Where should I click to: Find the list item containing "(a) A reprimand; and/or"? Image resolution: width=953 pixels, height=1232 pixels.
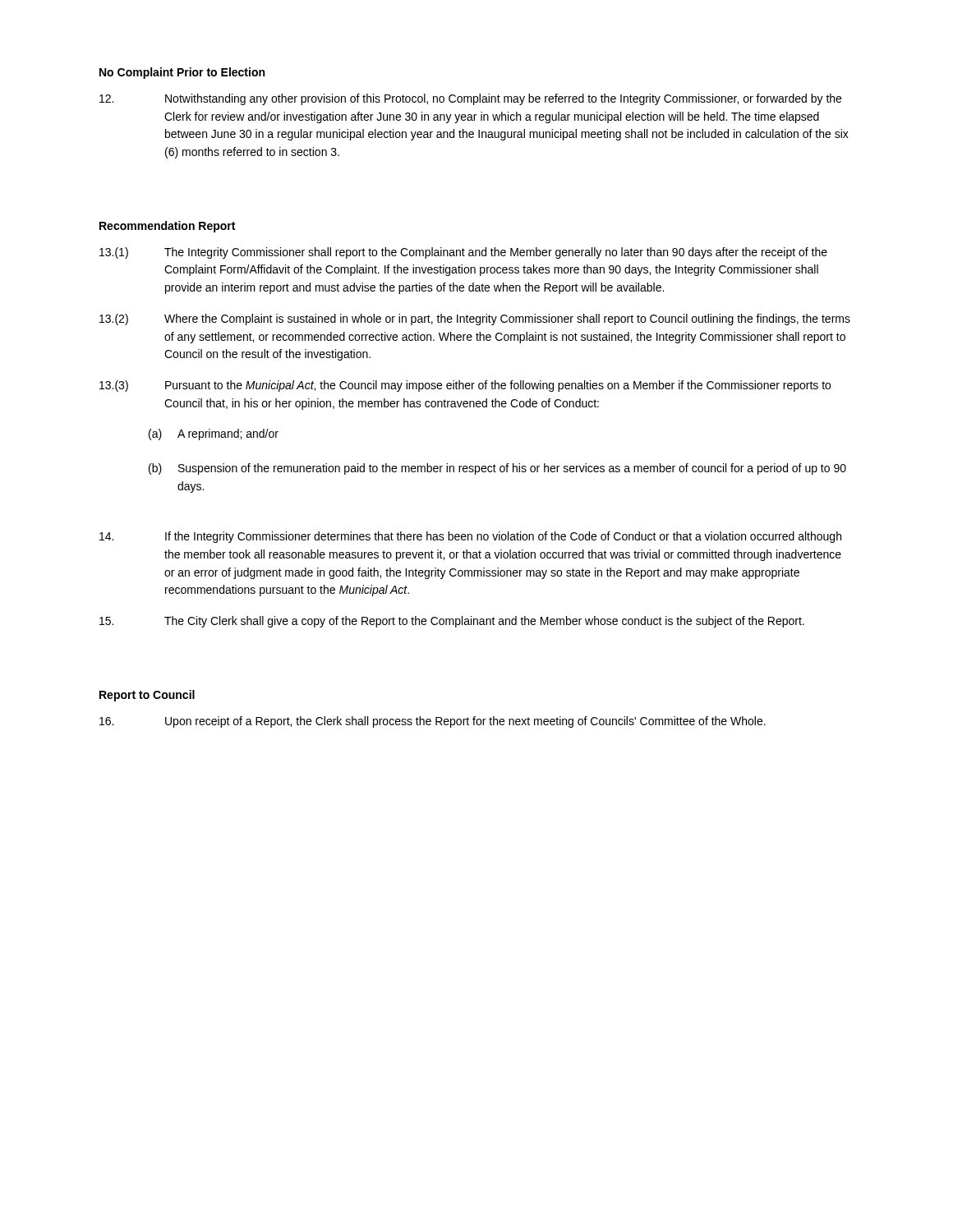[x=214, y=434]
